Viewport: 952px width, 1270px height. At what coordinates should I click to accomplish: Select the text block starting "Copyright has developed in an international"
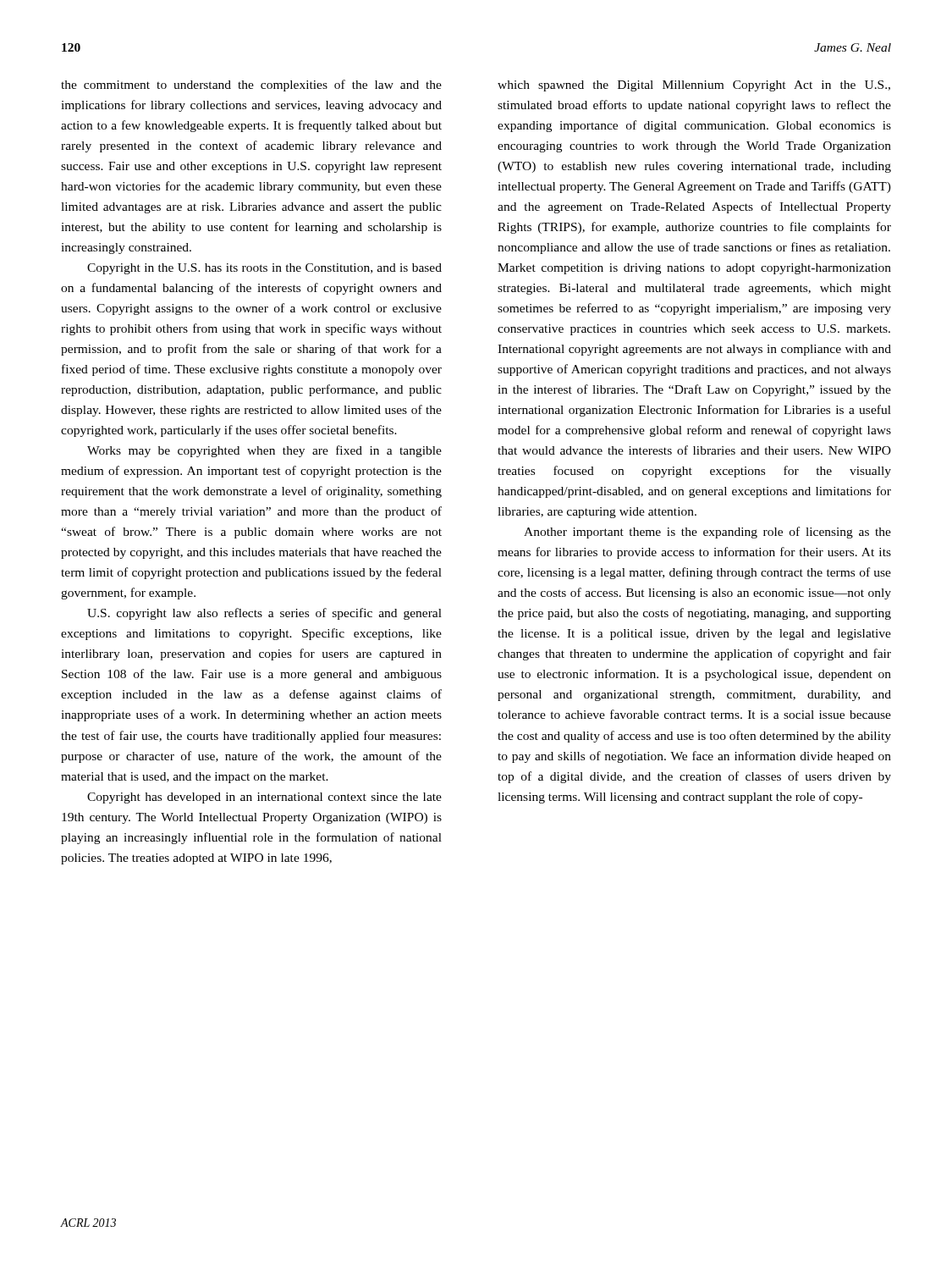[251, 827]
